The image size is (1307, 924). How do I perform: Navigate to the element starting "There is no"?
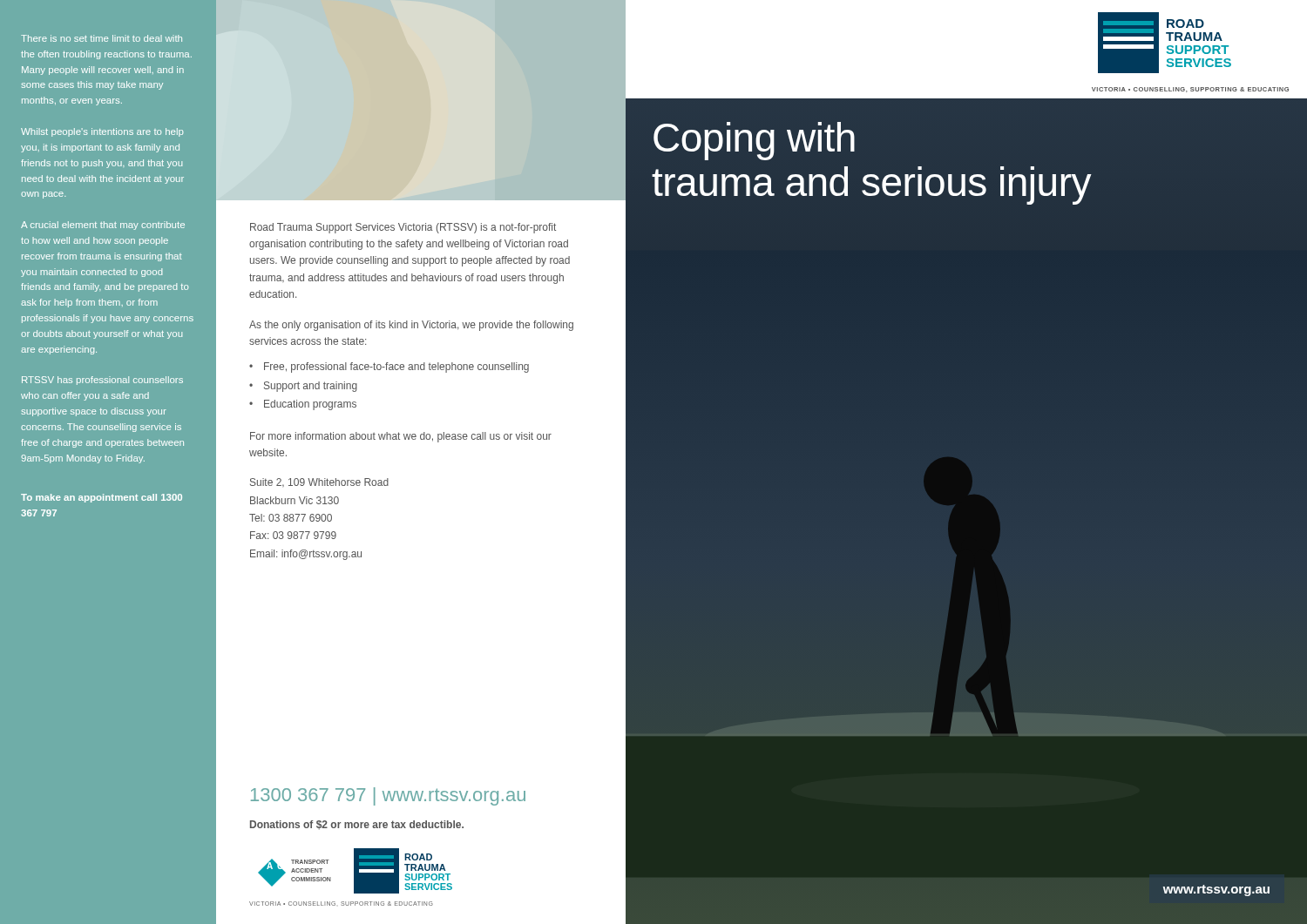pos(107,69)
